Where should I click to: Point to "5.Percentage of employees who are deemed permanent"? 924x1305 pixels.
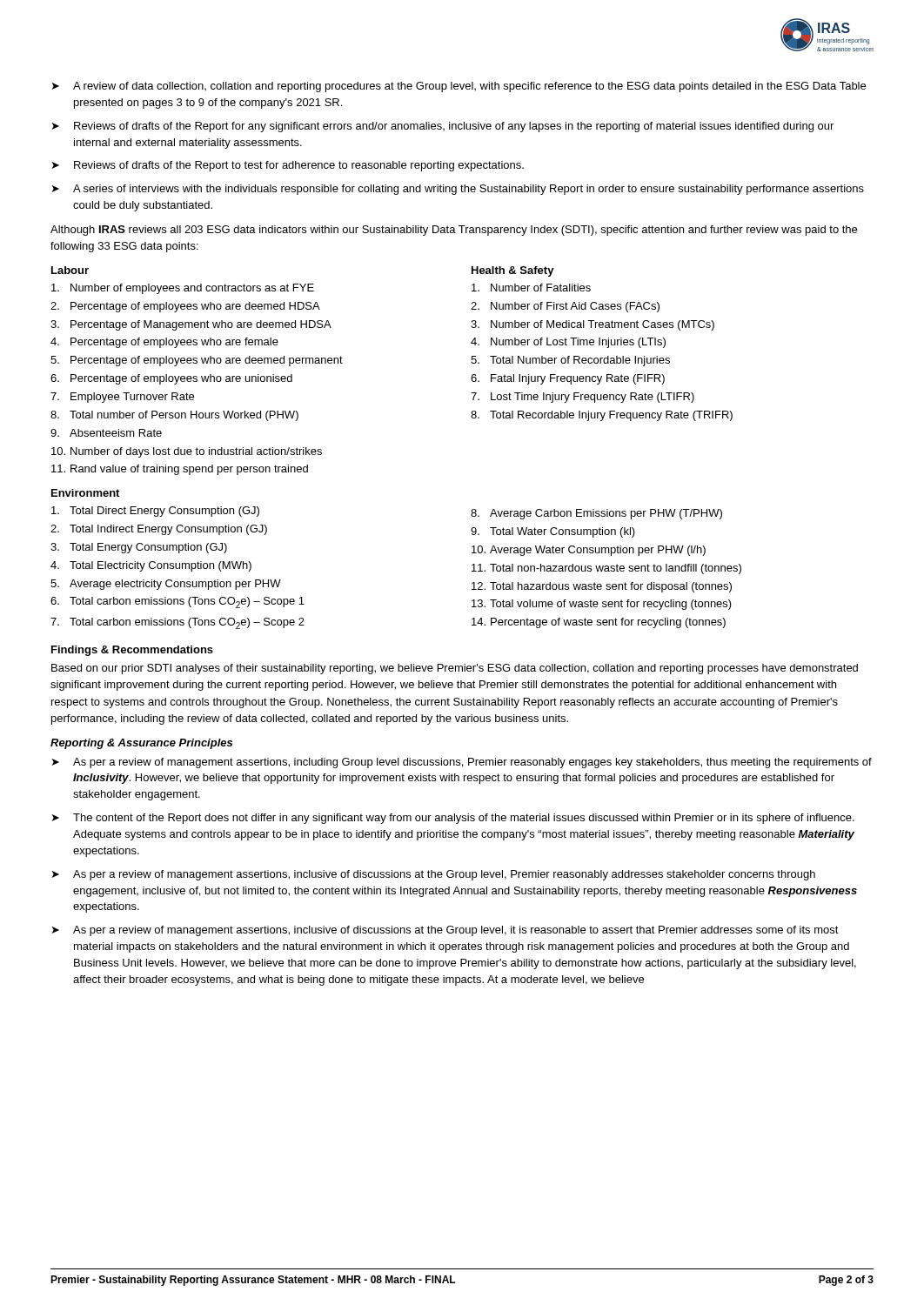click(196, 361)
